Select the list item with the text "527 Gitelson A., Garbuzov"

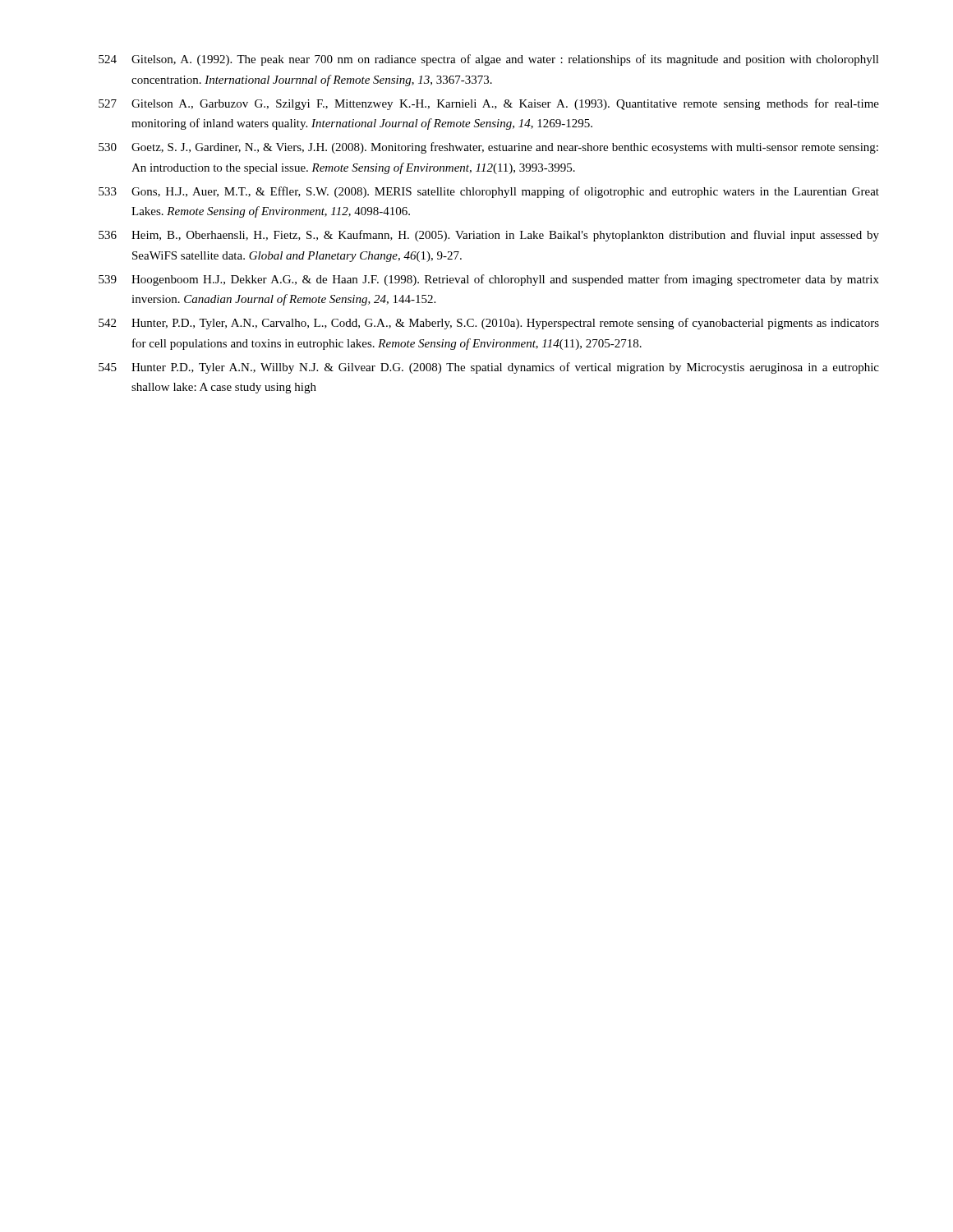pyautogui.click(x=476, y=114)
